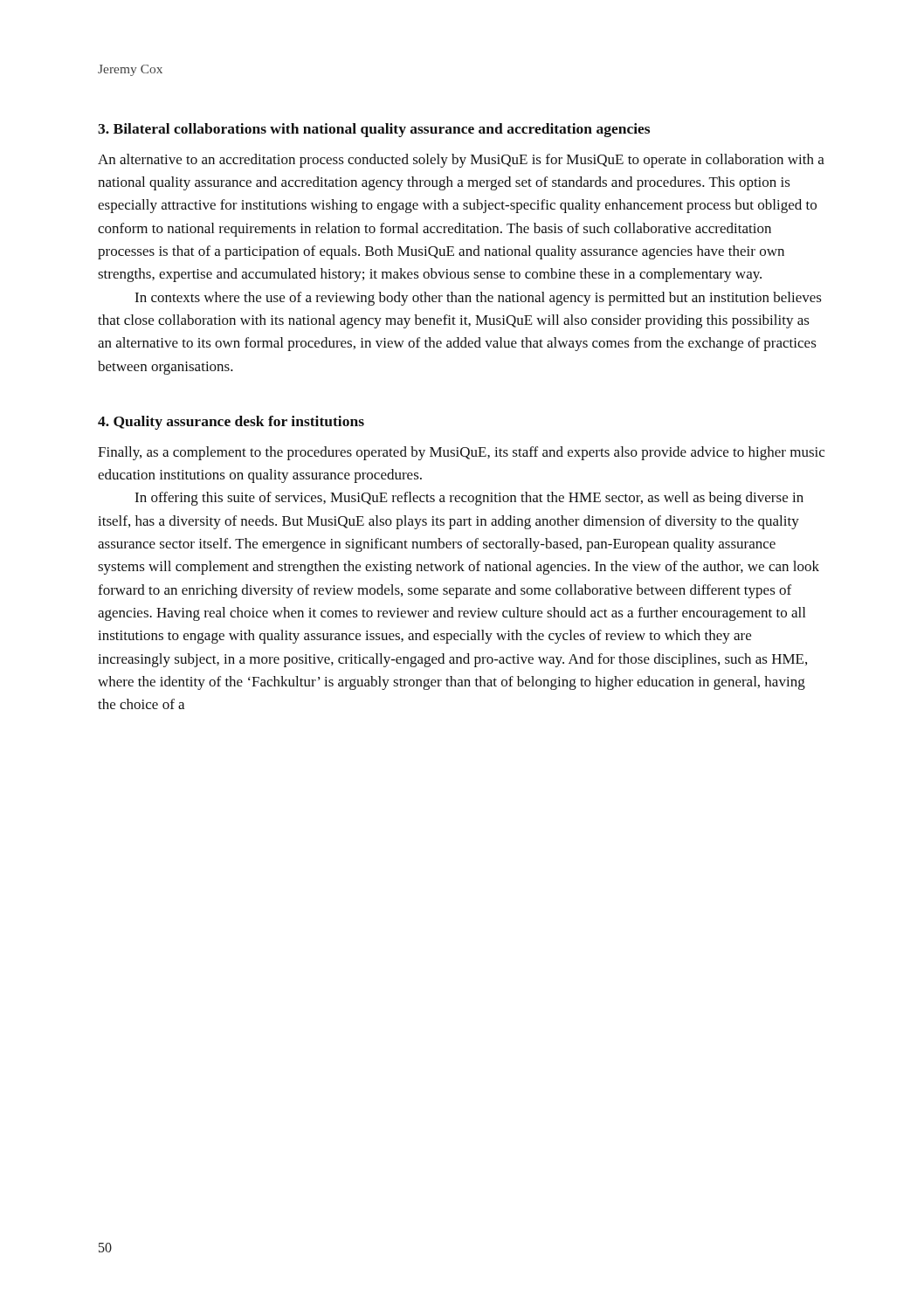This screenshot has height=1310, width=924.
Task: Click on the text block that reads "In offering this suite of"
Action: click(x=462, y=602)
